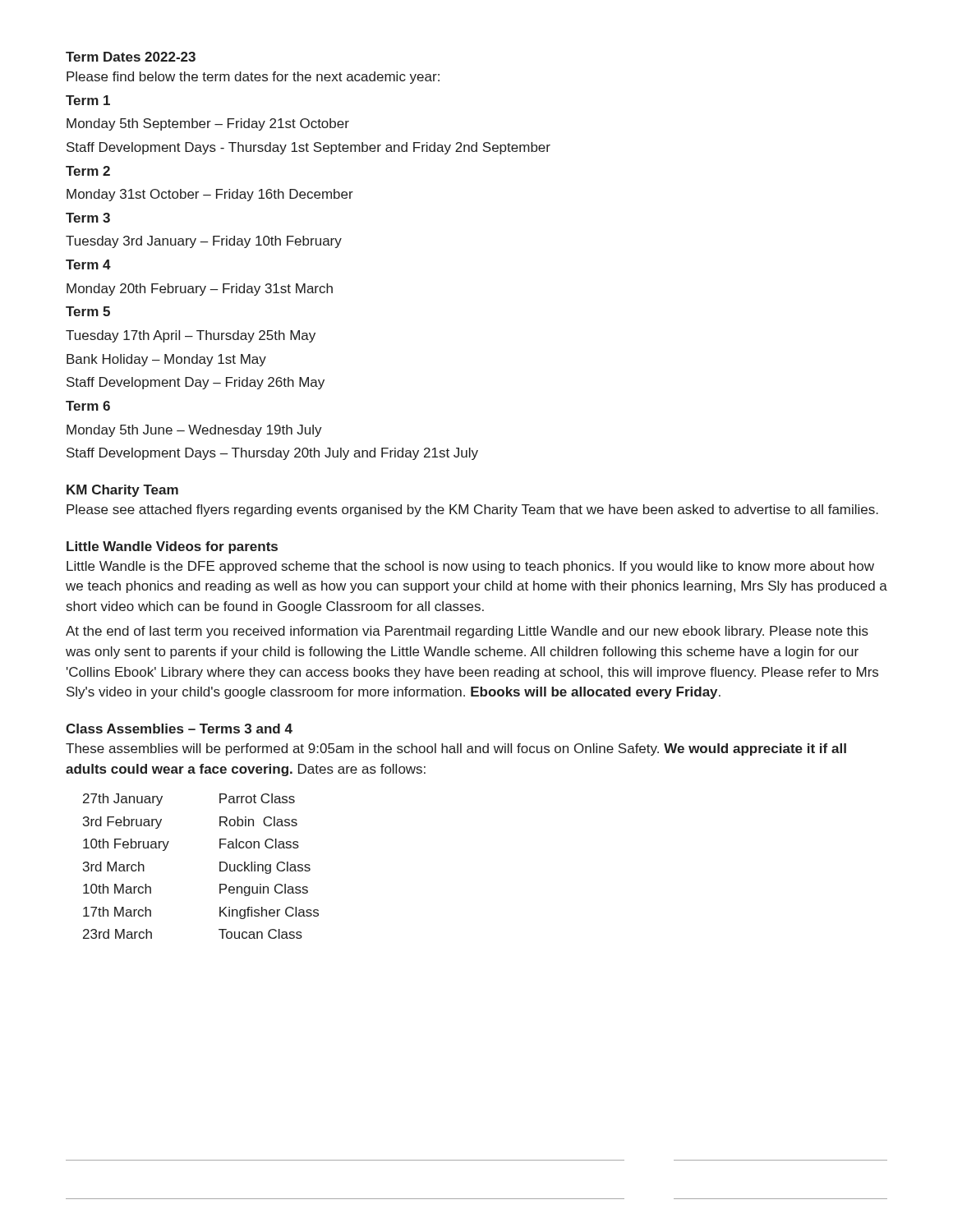Select the text block with the text "Staff Development Days - Thursday 1st"
Image resolution: width=953 pixels, height=1232 pixels.
(x=308, y=147)
